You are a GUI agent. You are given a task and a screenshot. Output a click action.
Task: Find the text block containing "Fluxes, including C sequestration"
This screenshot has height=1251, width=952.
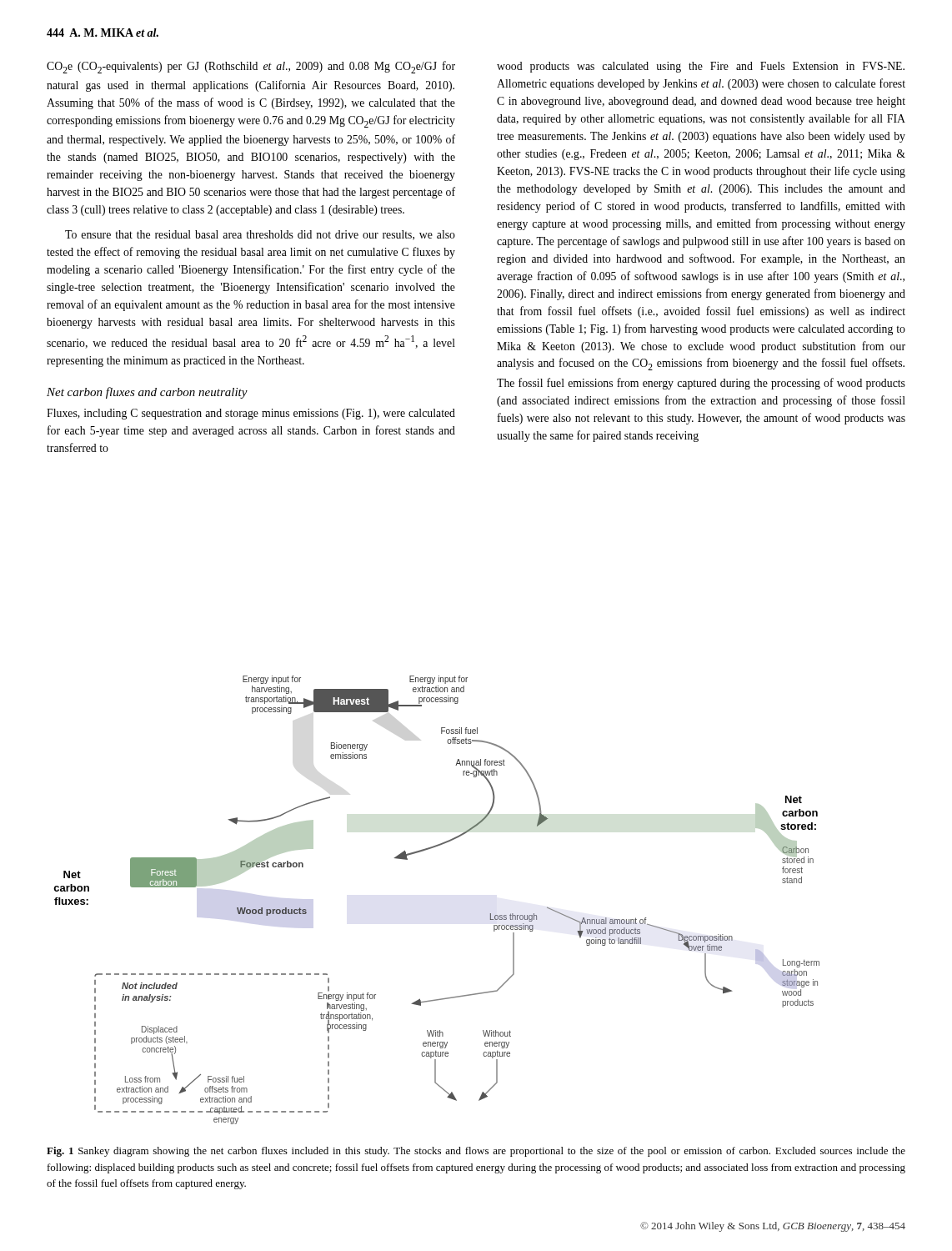pyautogui.click(x=251, y=431)
